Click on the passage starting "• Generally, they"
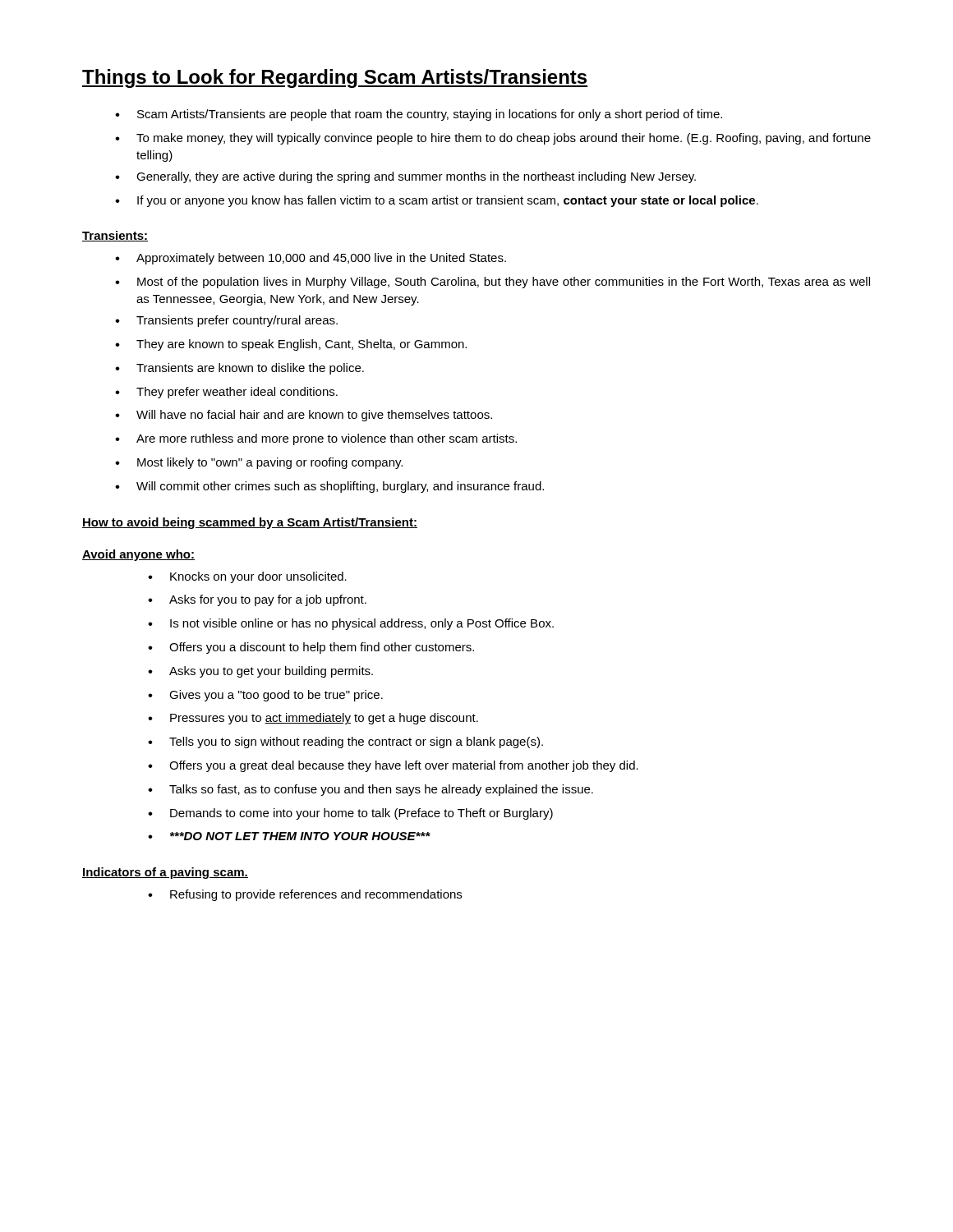 click(x=493, y=177)
